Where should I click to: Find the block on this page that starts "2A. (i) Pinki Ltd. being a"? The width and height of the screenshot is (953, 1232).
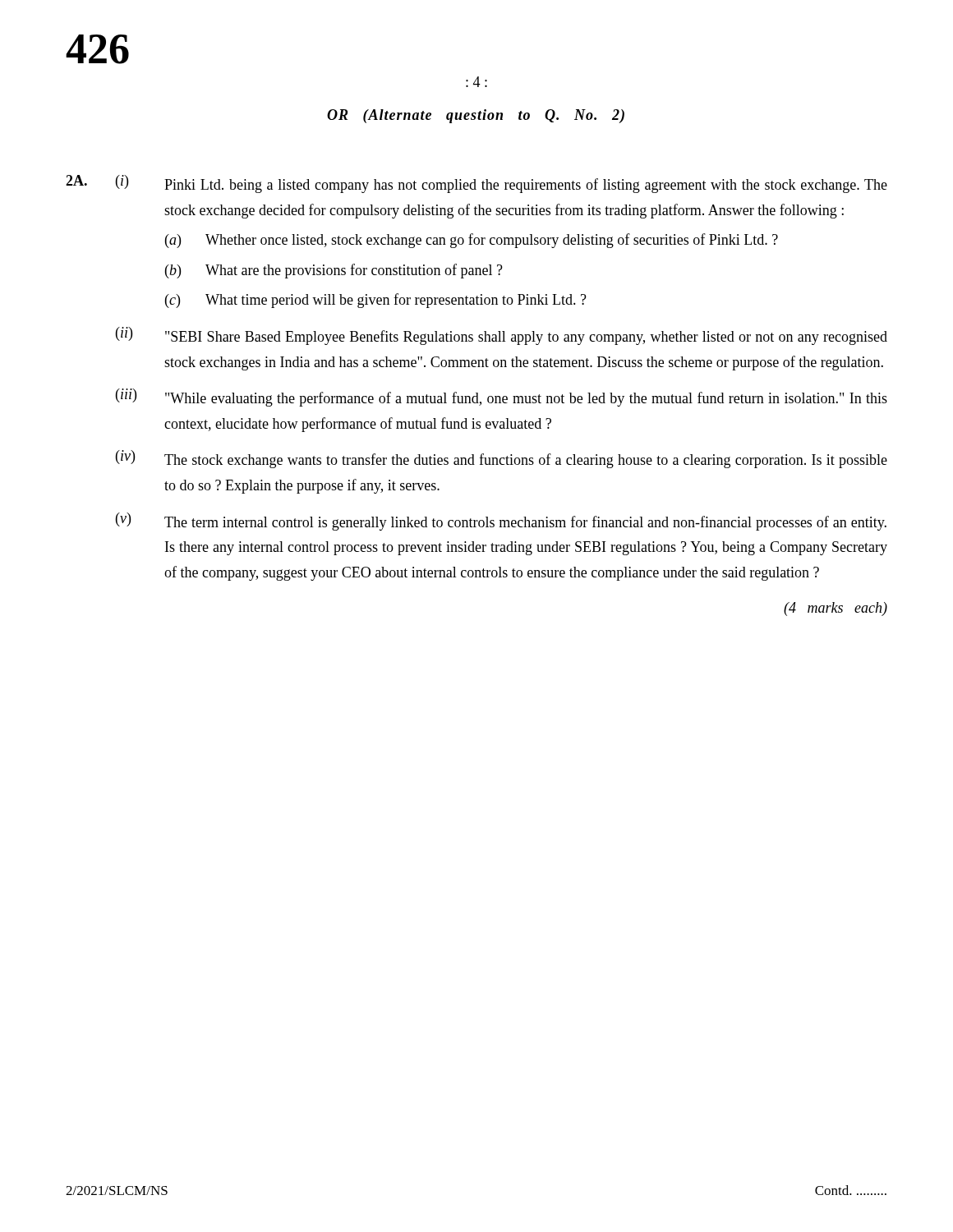coord(476,243)
